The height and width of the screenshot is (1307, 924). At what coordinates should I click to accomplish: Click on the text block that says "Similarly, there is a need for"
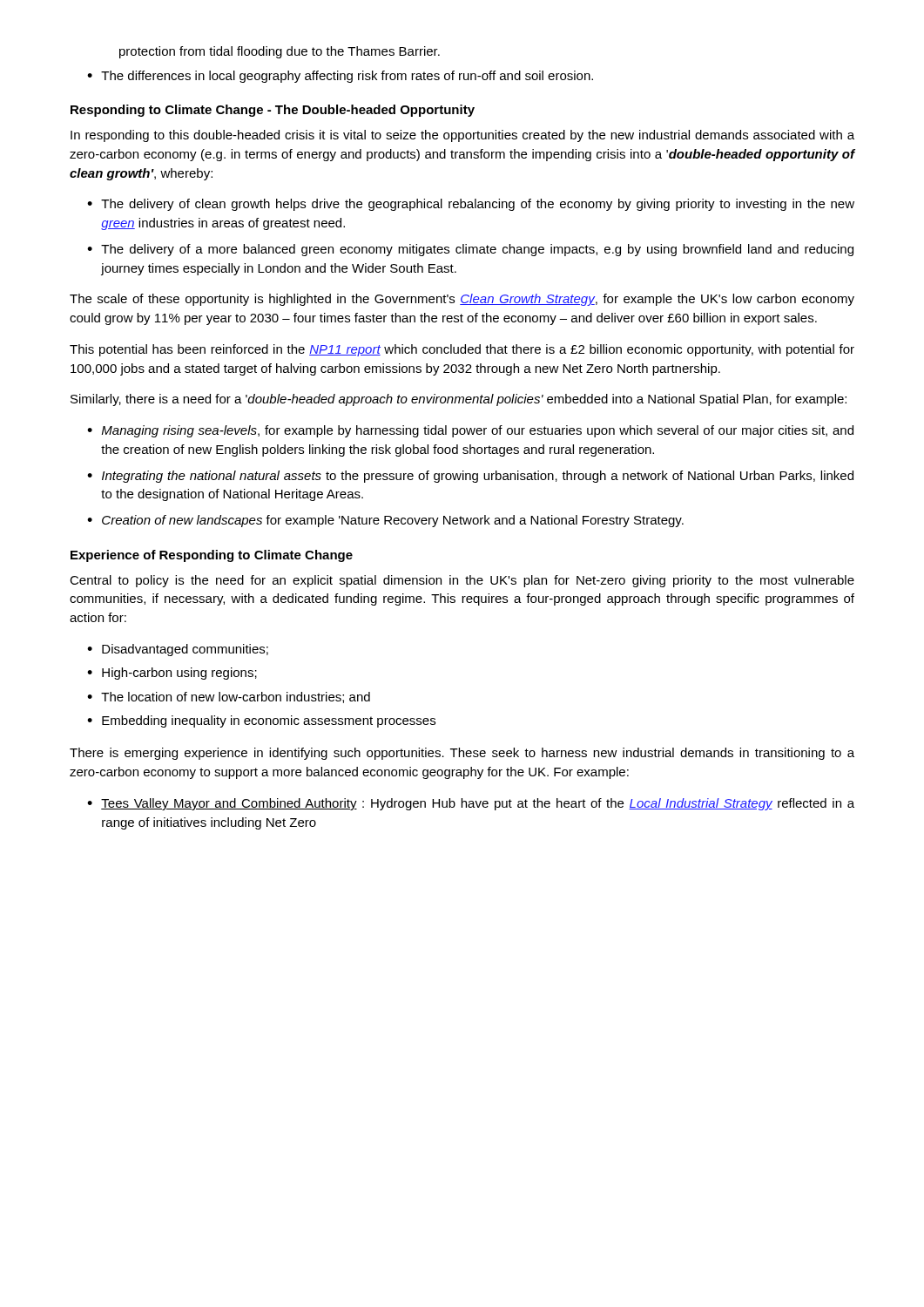(x=462, y=399)
